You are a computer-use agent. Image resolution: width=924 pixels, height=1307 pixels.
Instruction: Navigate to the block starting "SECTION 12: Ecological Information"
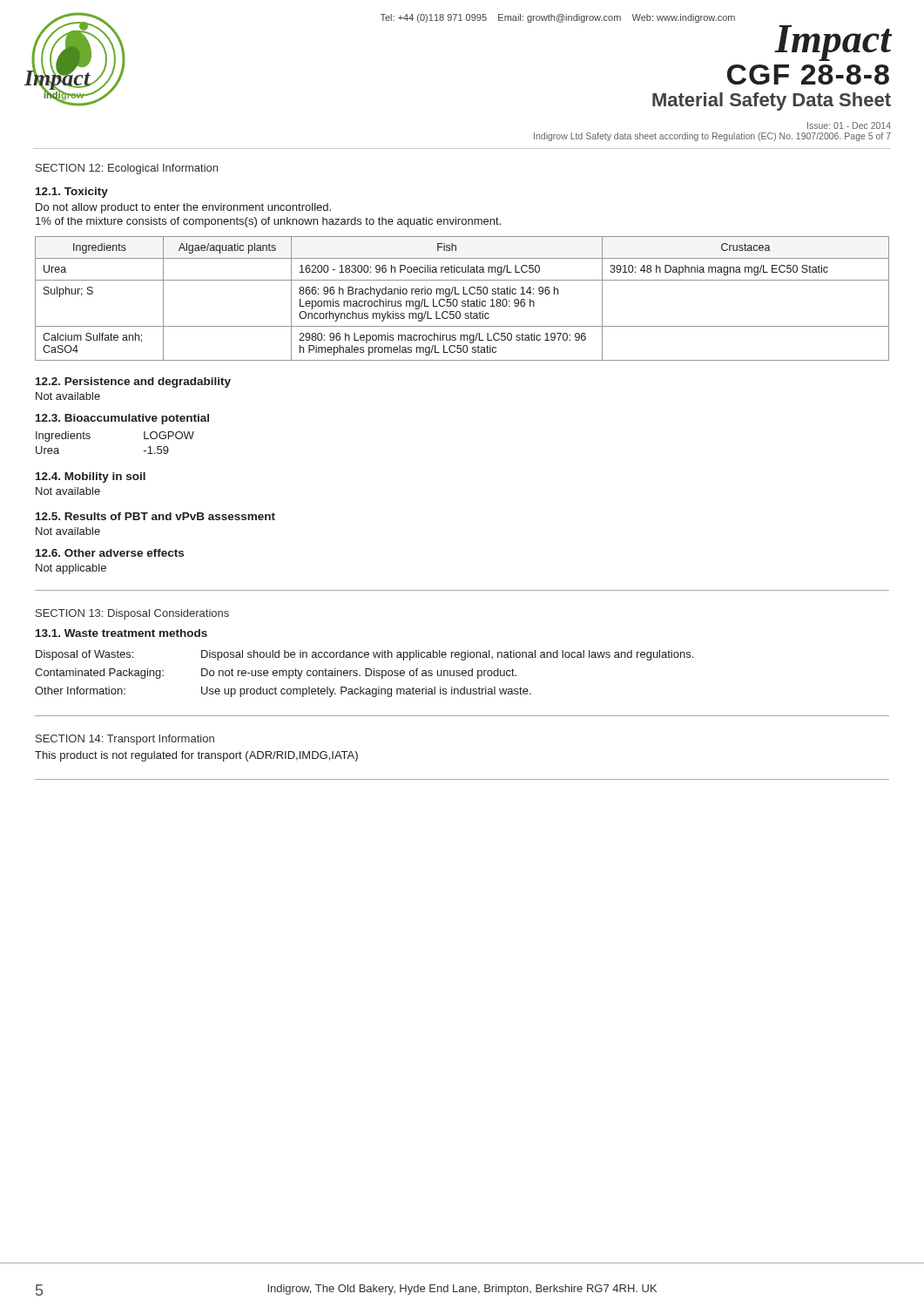click(x=127, y=168)
